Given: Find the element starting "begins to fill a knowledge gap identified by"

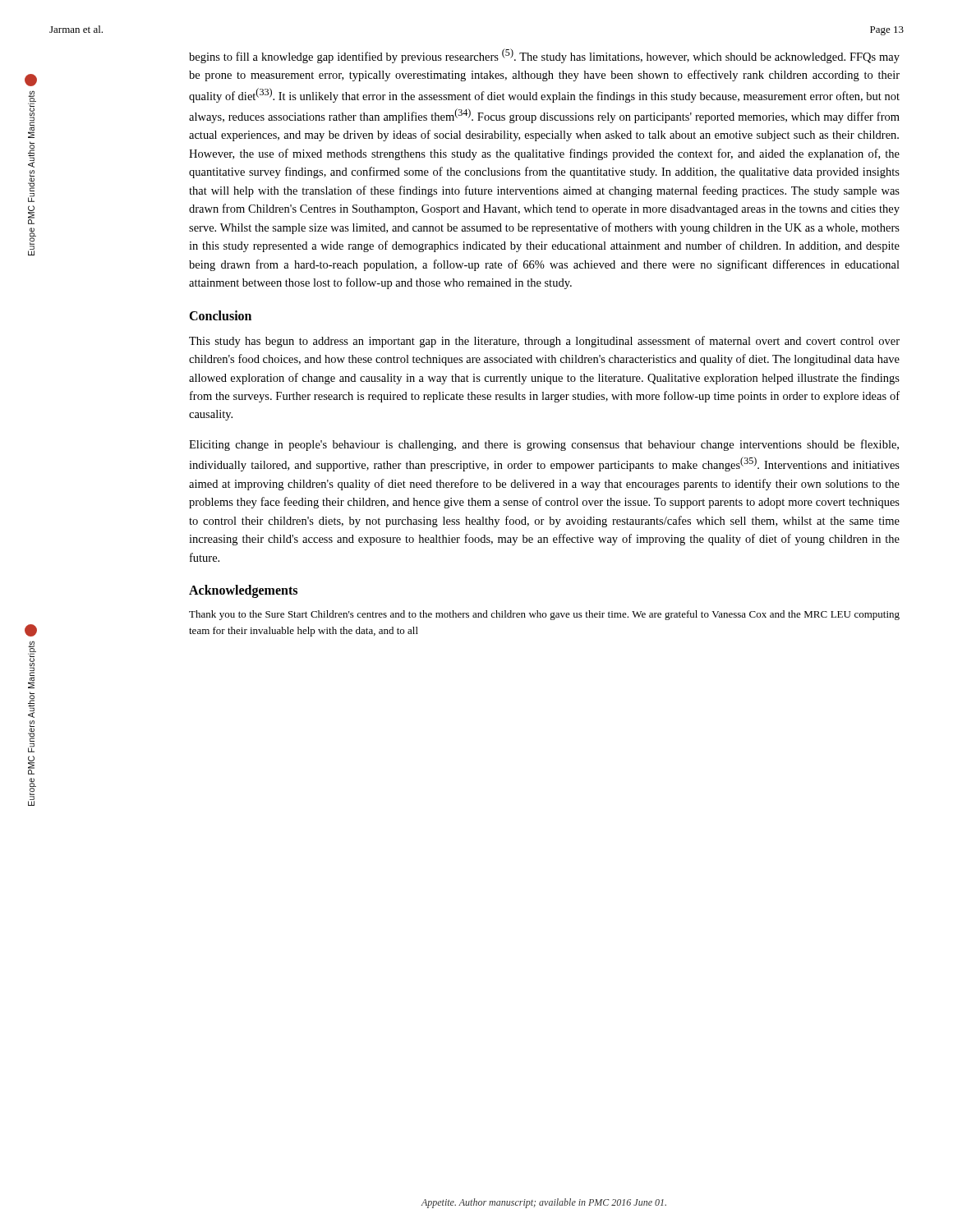Looking at the screenshot, I should click(x=544, y=168).
